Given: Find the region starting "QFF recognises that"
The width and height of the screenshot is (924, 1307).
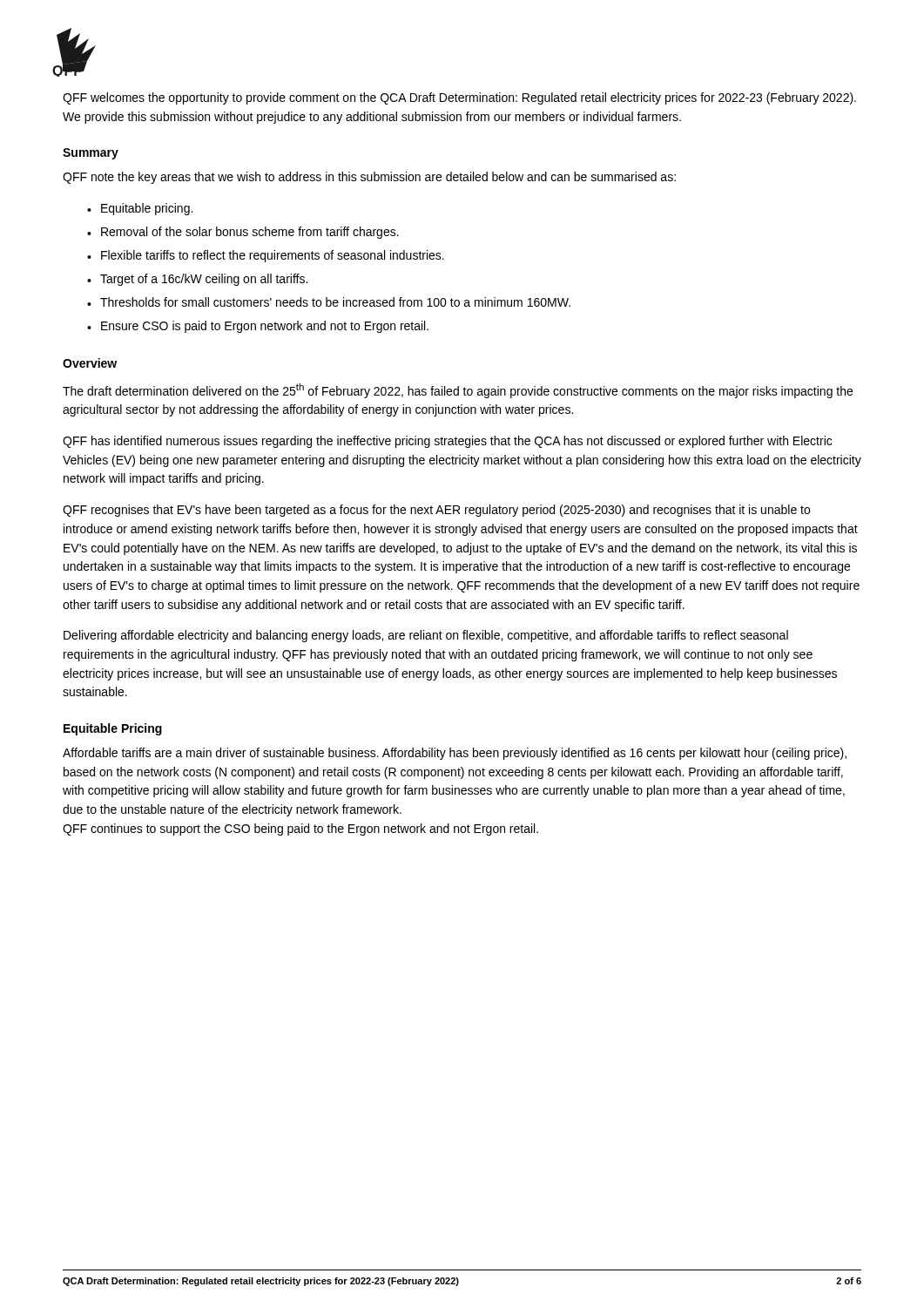Looking at the screenshot, I should [x=461, y=557].
